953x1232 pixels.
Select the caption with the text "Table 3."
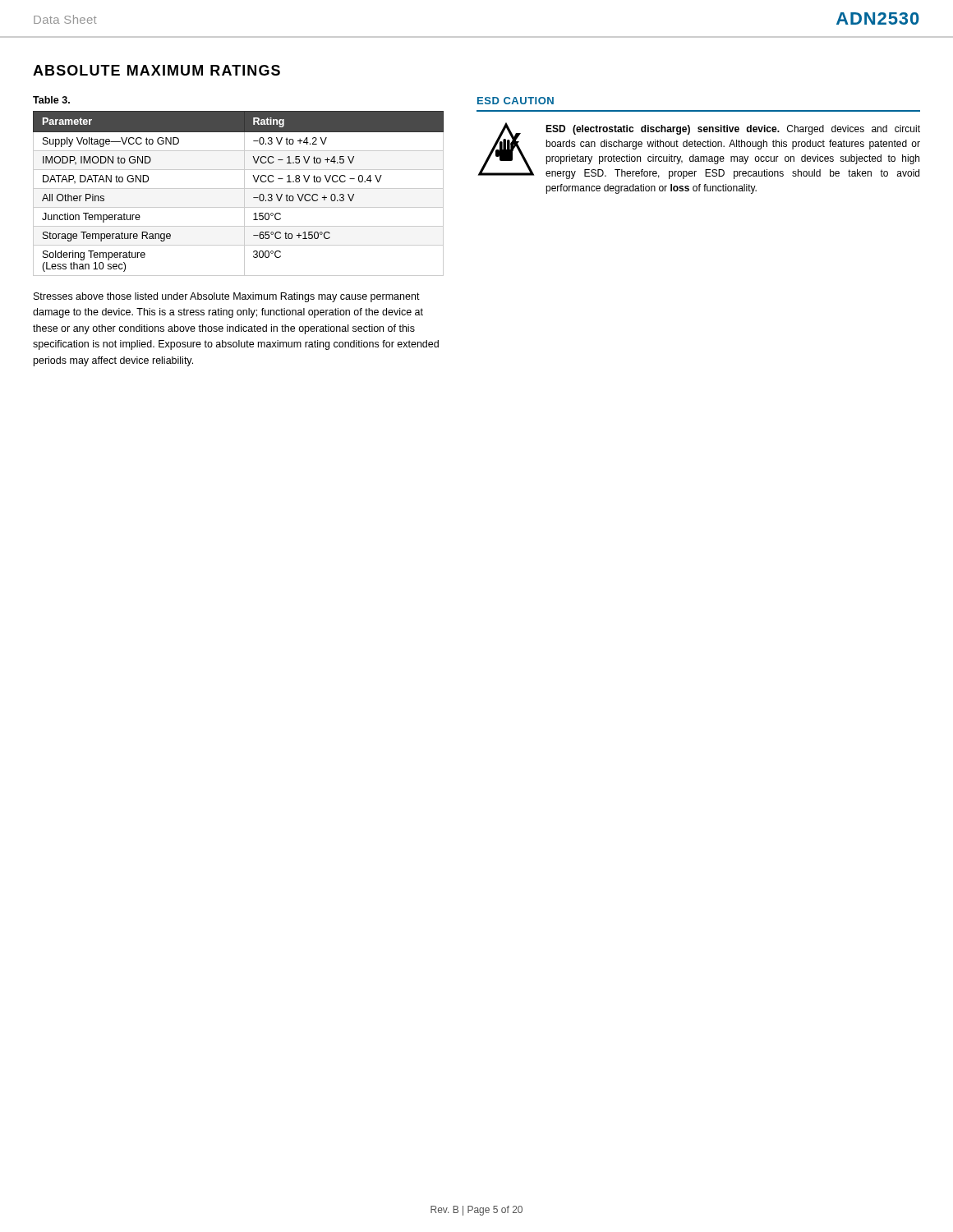click(52, 100)
